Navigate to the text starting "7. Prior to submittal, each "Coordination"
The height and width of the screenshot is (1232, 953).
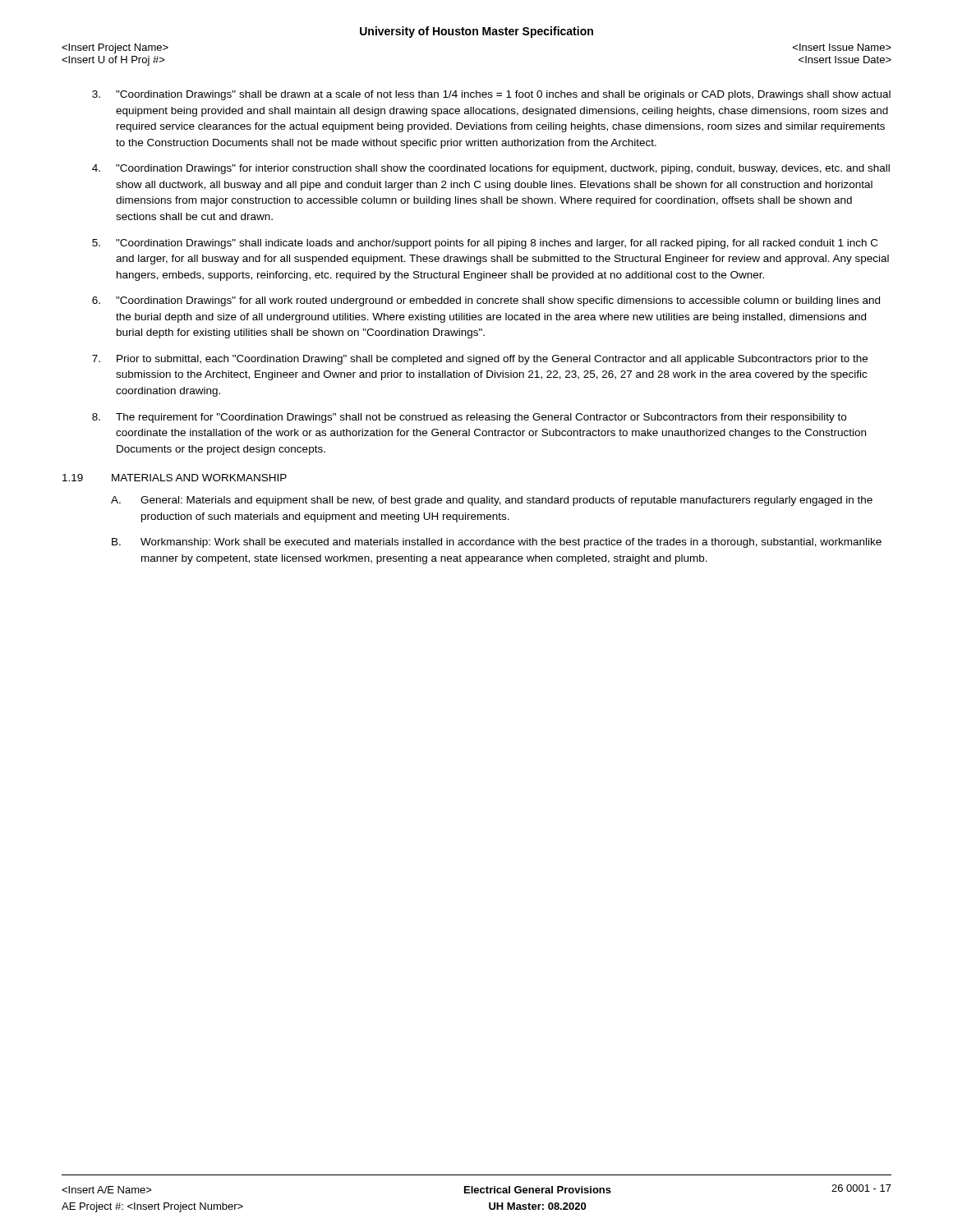pyautogui.click(x=476, y=375)
